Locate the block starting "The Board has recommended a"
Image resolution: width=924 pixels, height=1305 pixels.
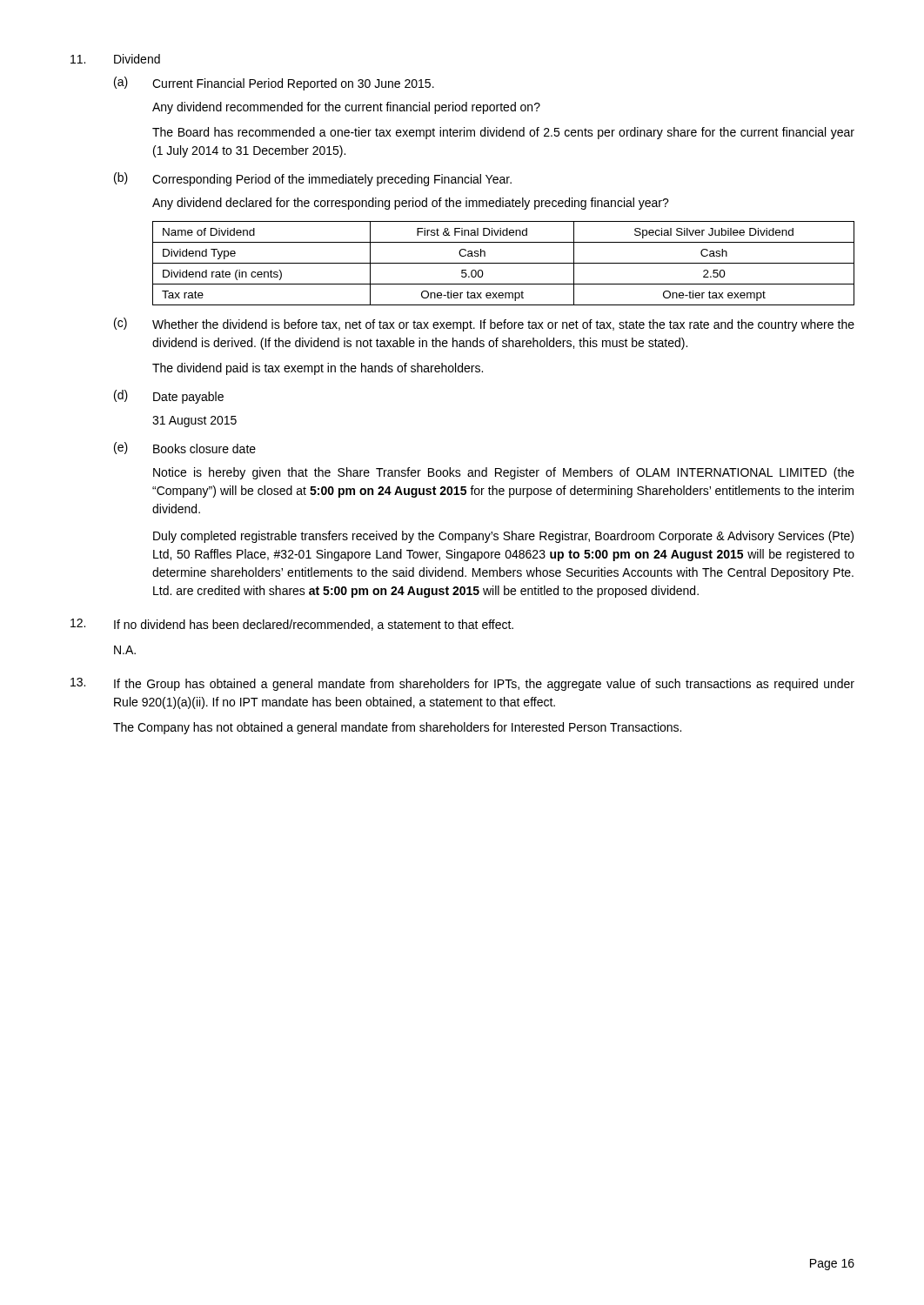point(503,141)
